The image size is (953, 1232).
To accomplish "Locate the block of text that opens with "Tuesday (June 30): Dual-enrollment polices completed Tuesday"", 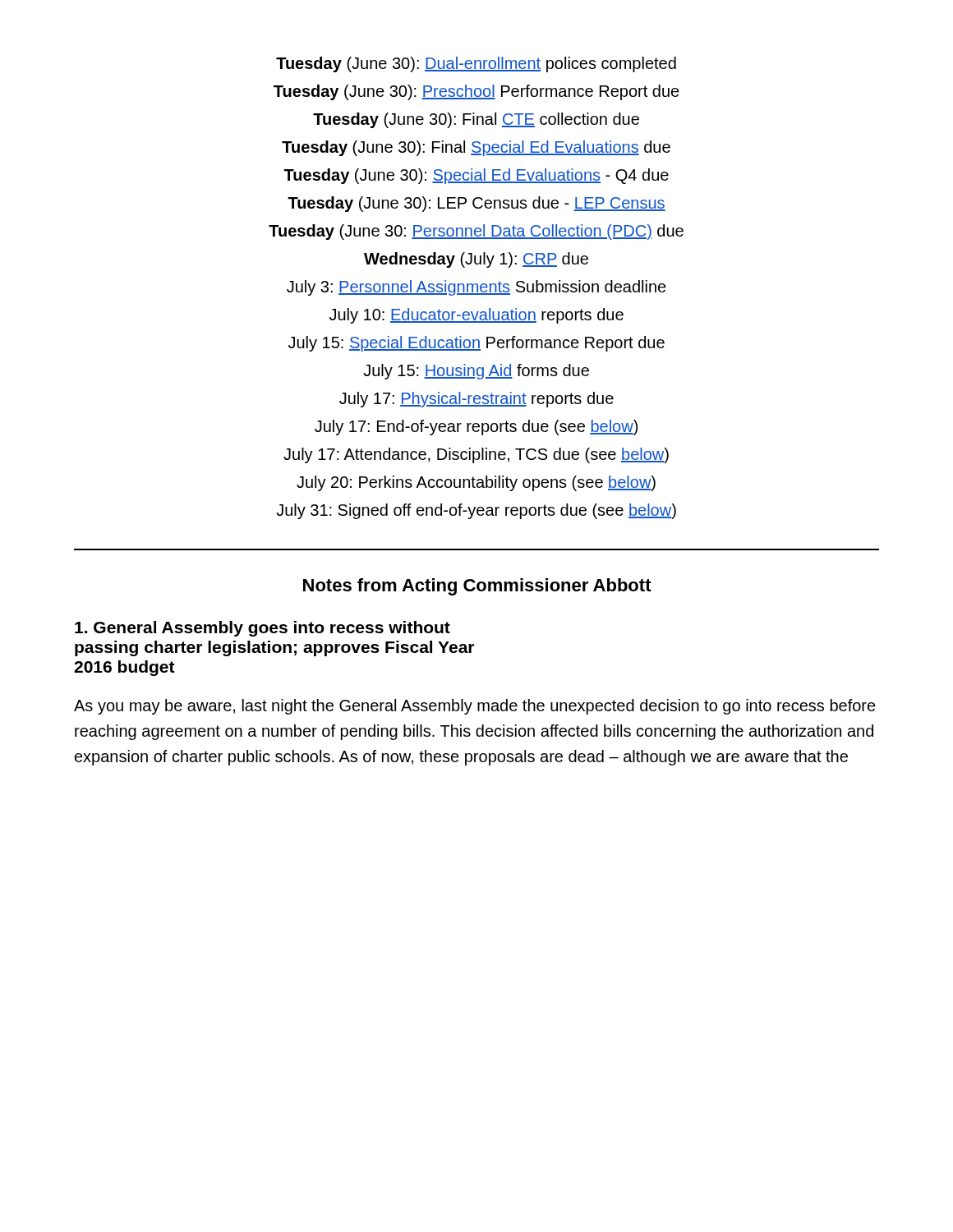I will click(476, 287).
